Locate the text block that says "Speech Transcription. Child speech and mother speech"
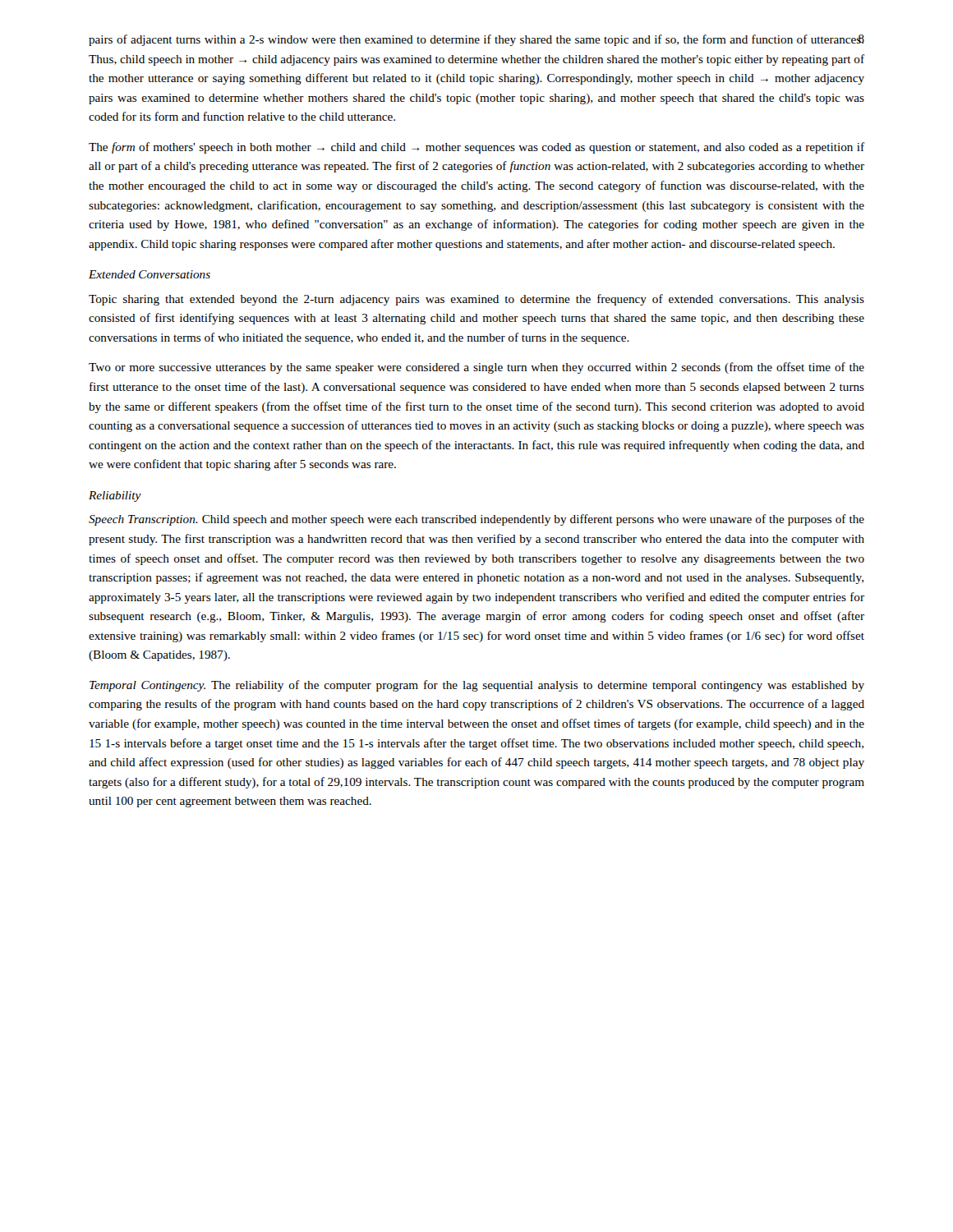Viewport: 953px width, 1232px height. 476,587
